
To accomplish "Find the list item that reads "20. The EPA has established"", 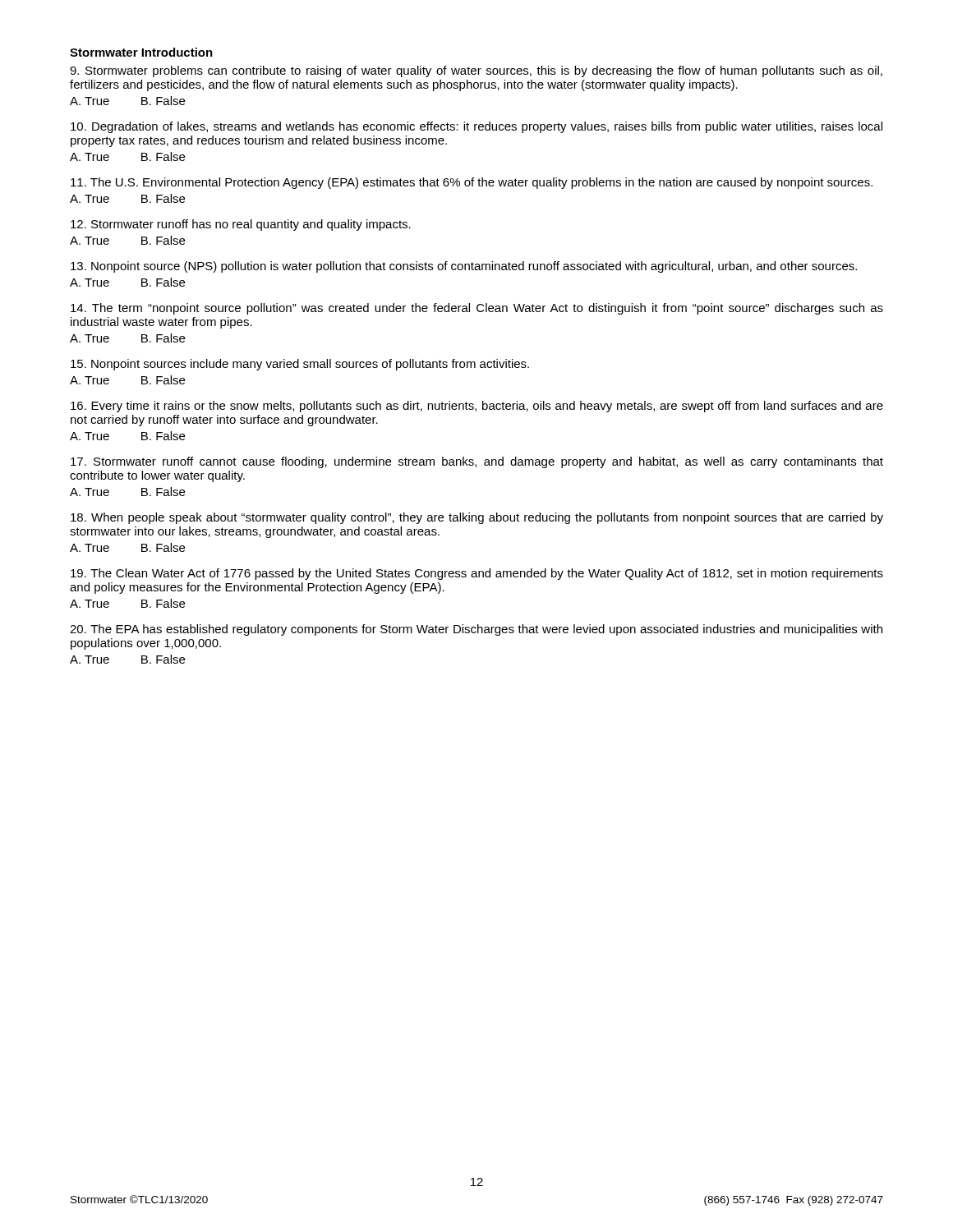I will coord(476,644).
